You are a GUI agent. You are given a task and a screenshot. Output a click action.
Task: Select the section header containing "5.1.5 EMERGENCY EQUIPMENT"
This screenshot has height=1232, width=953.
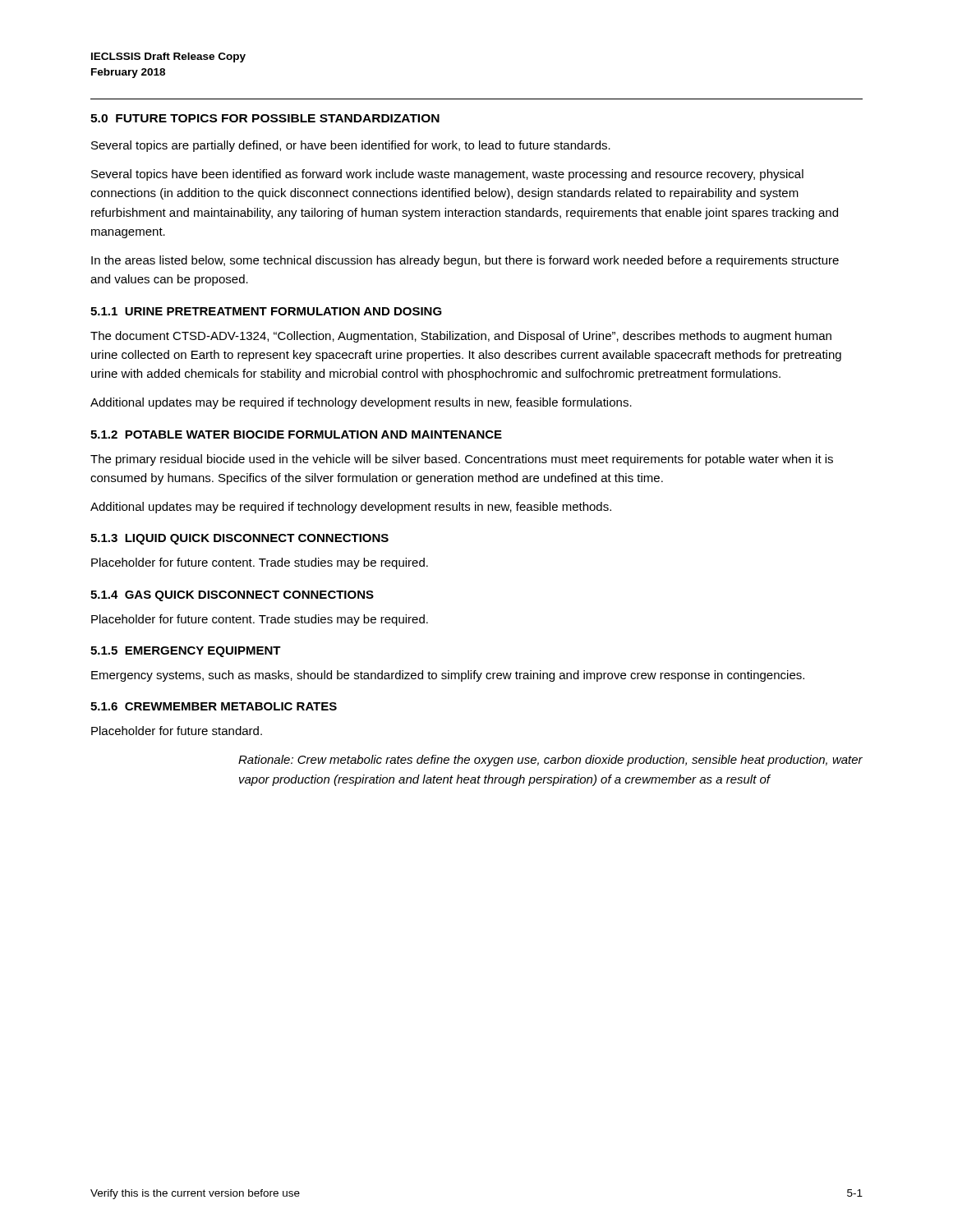pyautogui.click(x=186, y=652)
